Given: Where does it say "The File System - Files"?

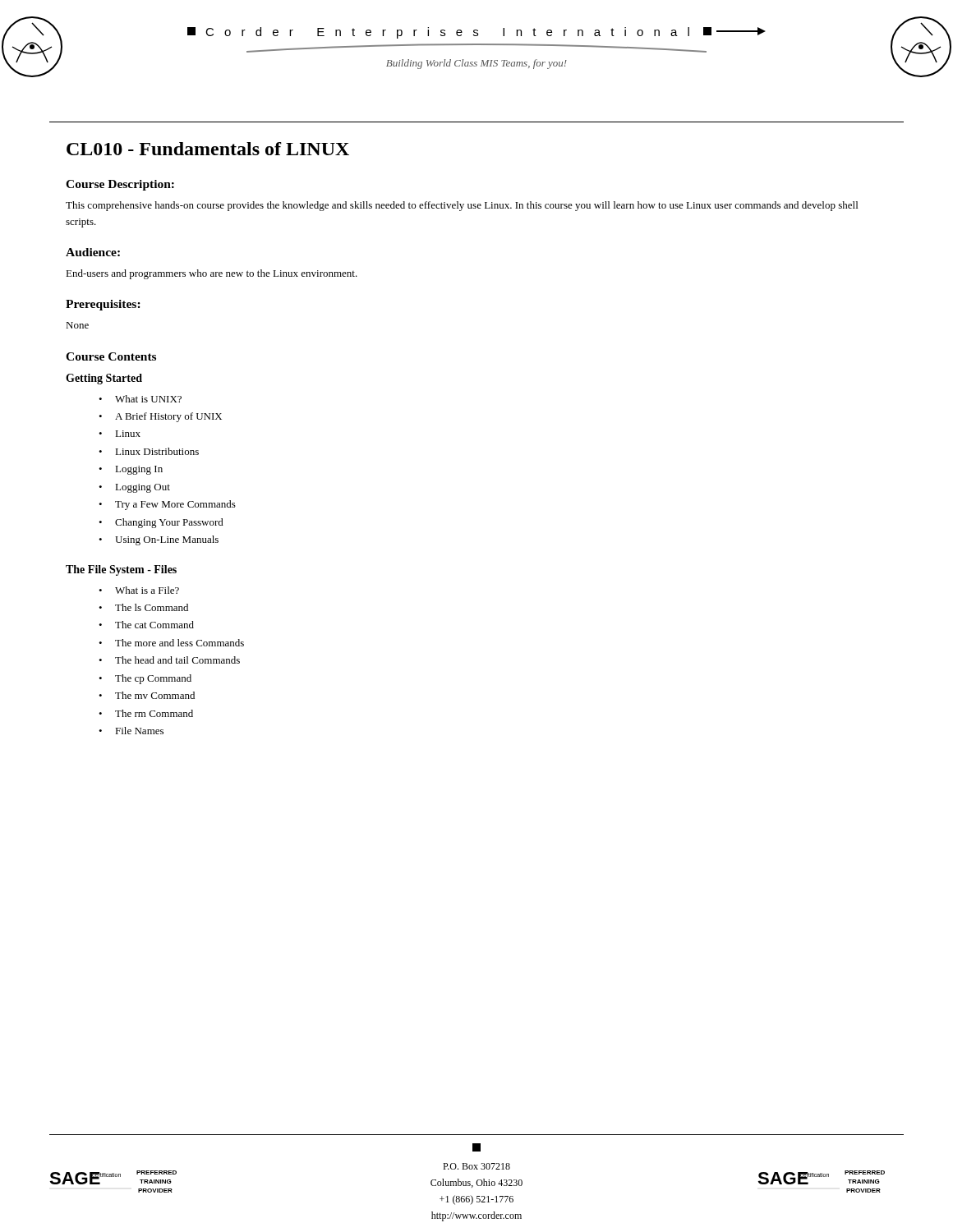Looking at the screenshot, I should pos(121,569).
